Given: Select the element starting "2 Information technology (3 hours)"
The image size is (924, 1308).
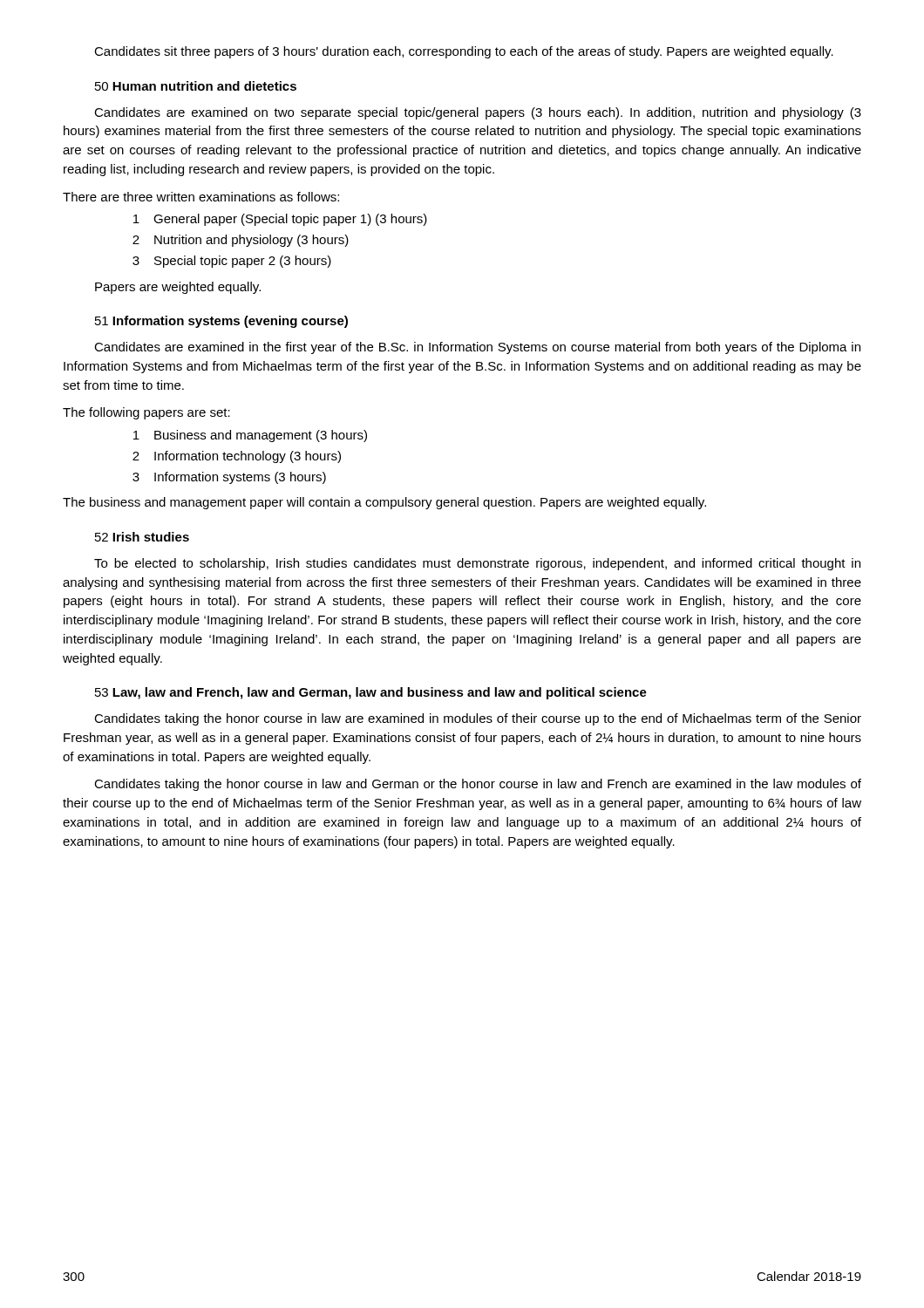Looking at the screenshot, I should coord(234,456).
